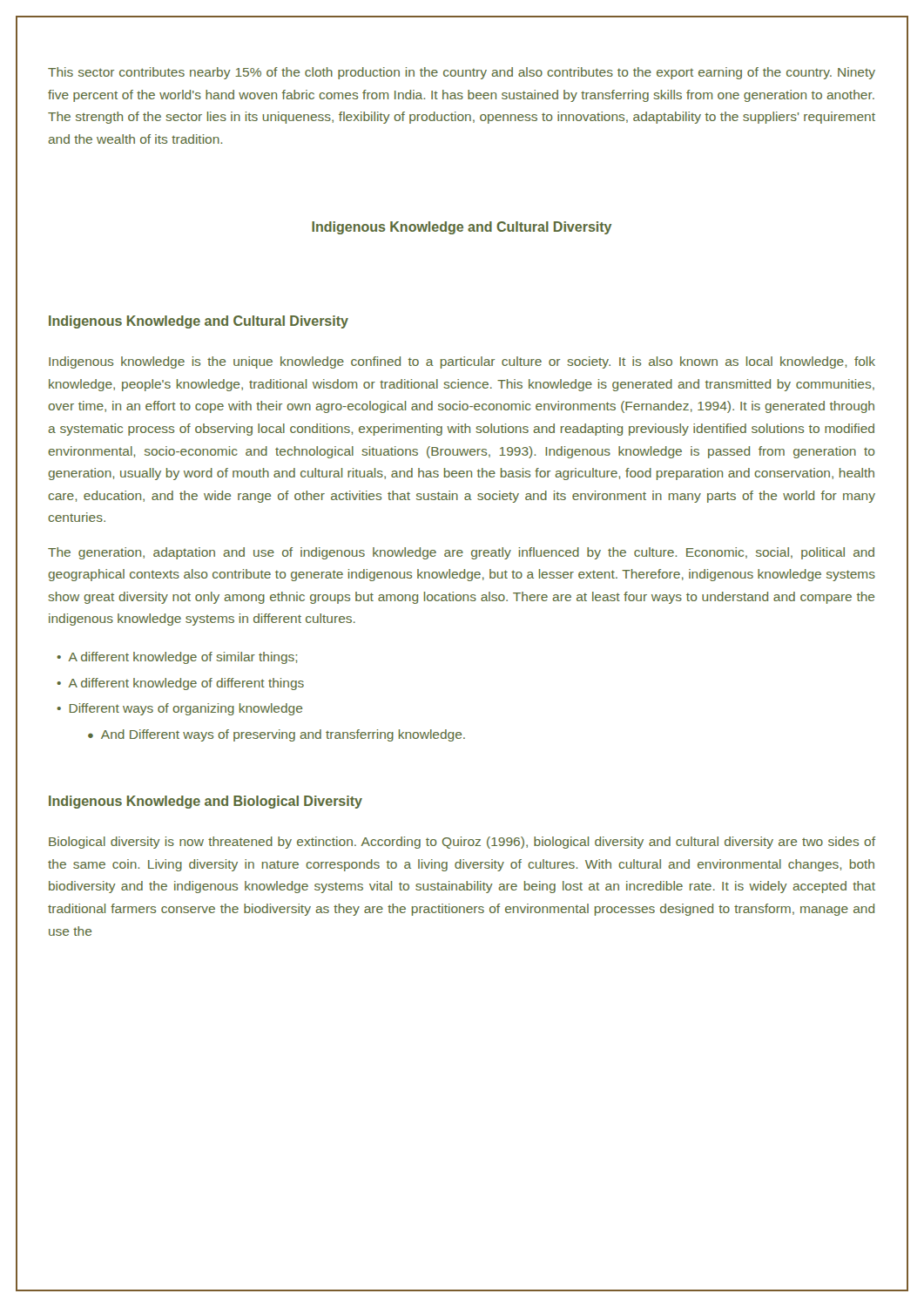Viewport: 924px width, 1307px height.
Task: Point to the text starting "Indigenous Knowledge and Biological Diversity"
Action: tap(205, 801)
